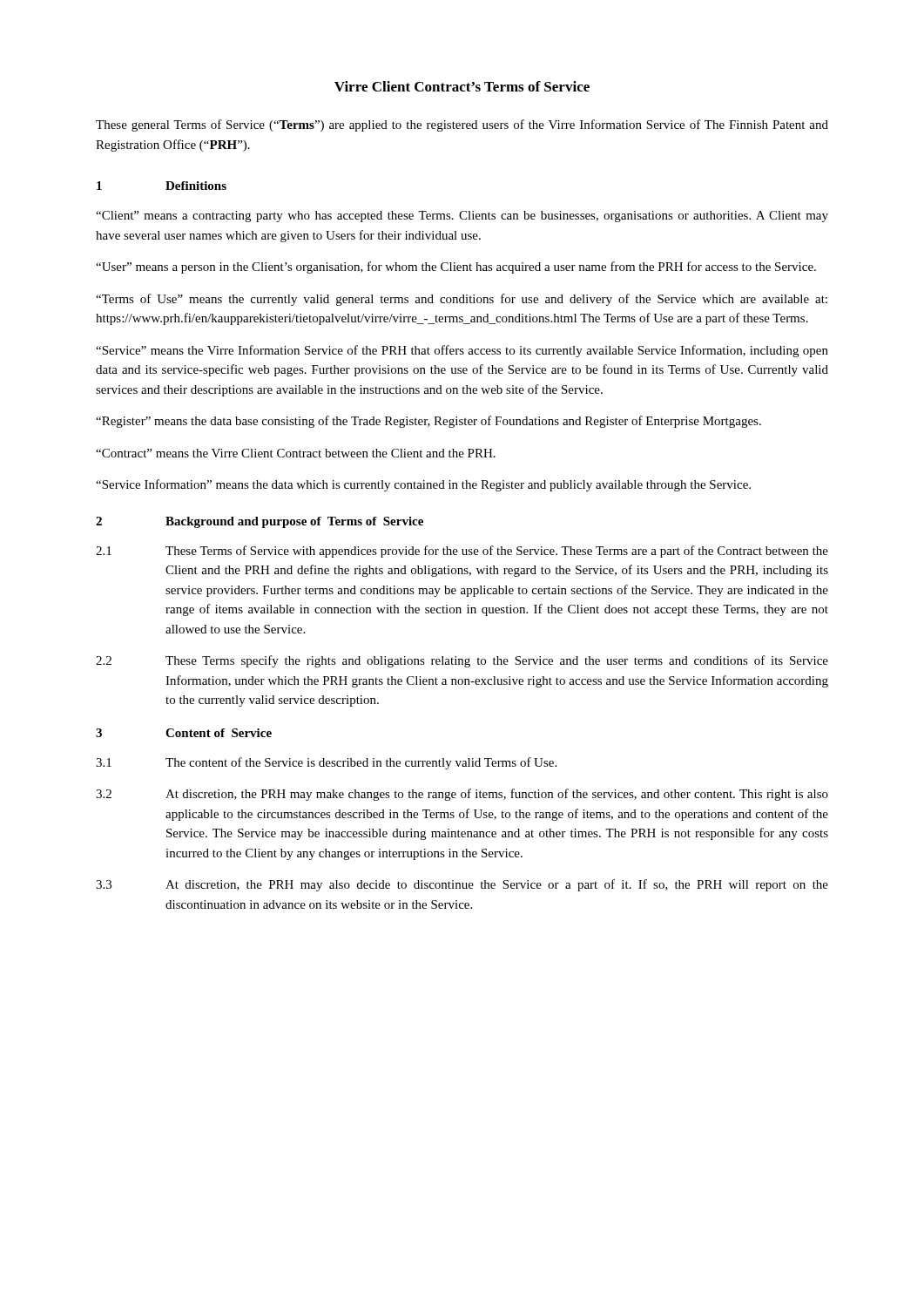Select the element starting "“Terms of Use” means the"
Image resolution: width=924 pixels, height=1307 pixels.
click(462, 308)
